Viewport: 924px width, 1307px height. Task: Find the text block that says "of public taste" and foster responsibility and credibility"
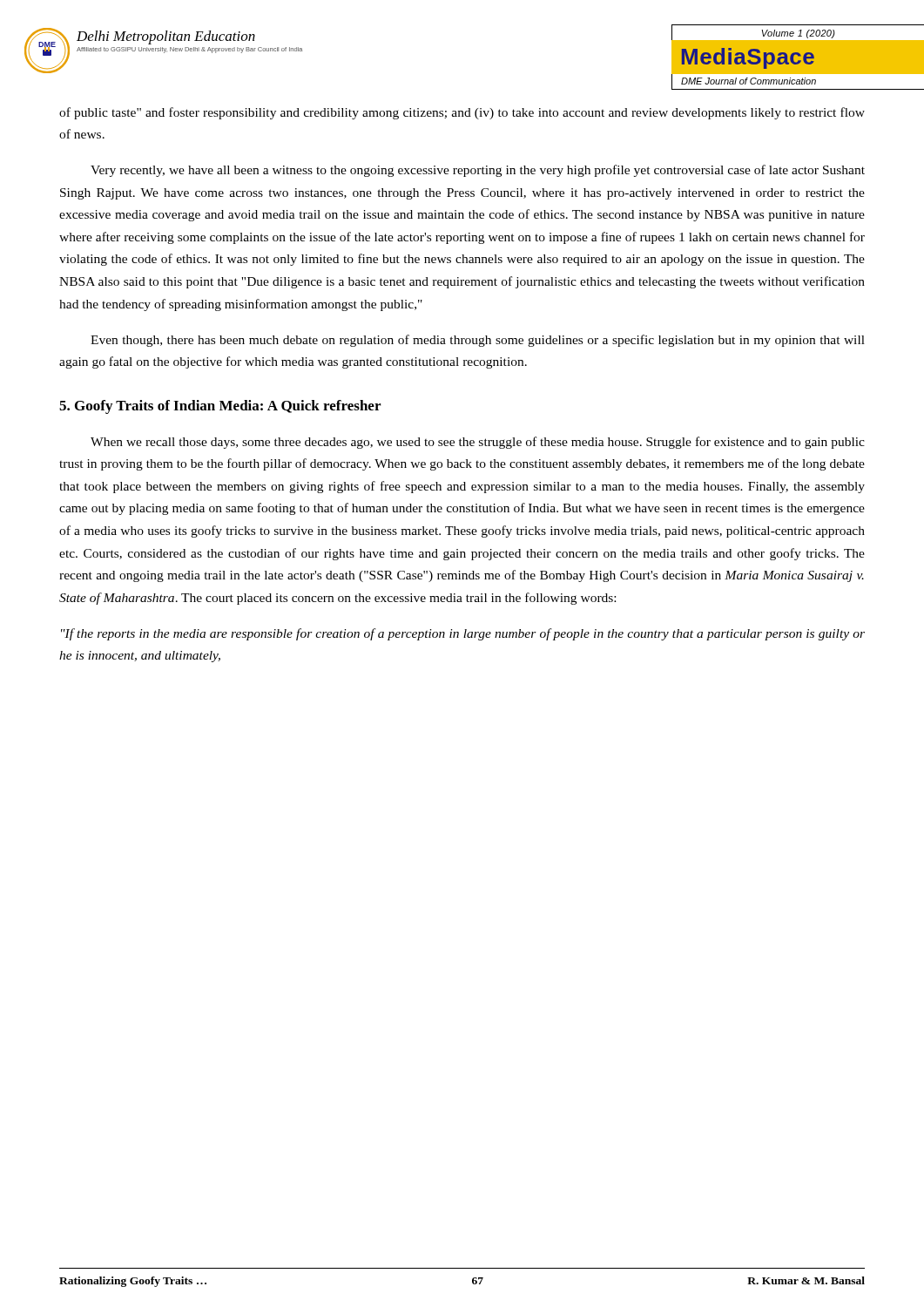[x=462, y=123]
